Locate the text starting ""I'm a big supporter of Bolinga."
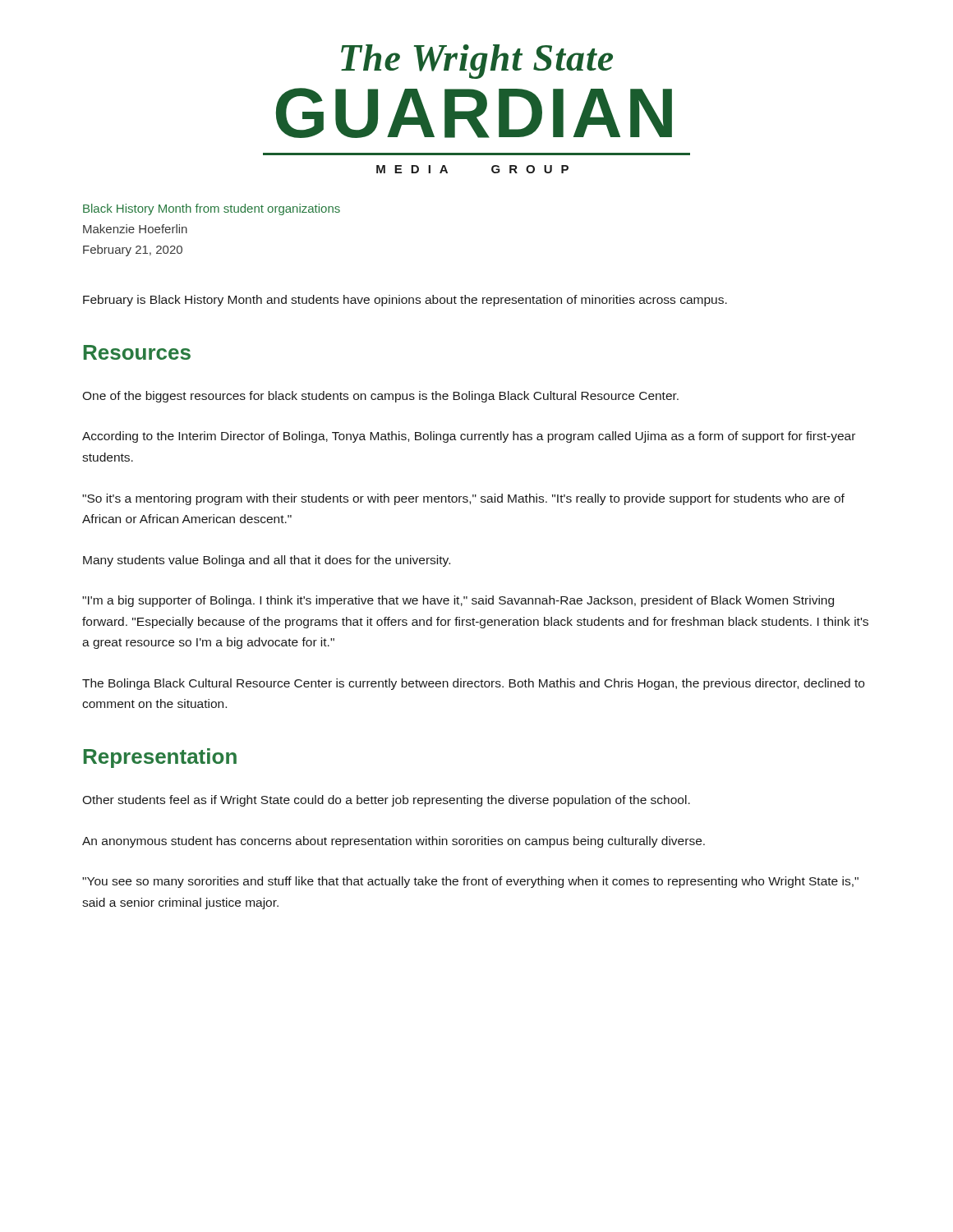Viewport: 953px width, 1232px height. pos(475,621)
